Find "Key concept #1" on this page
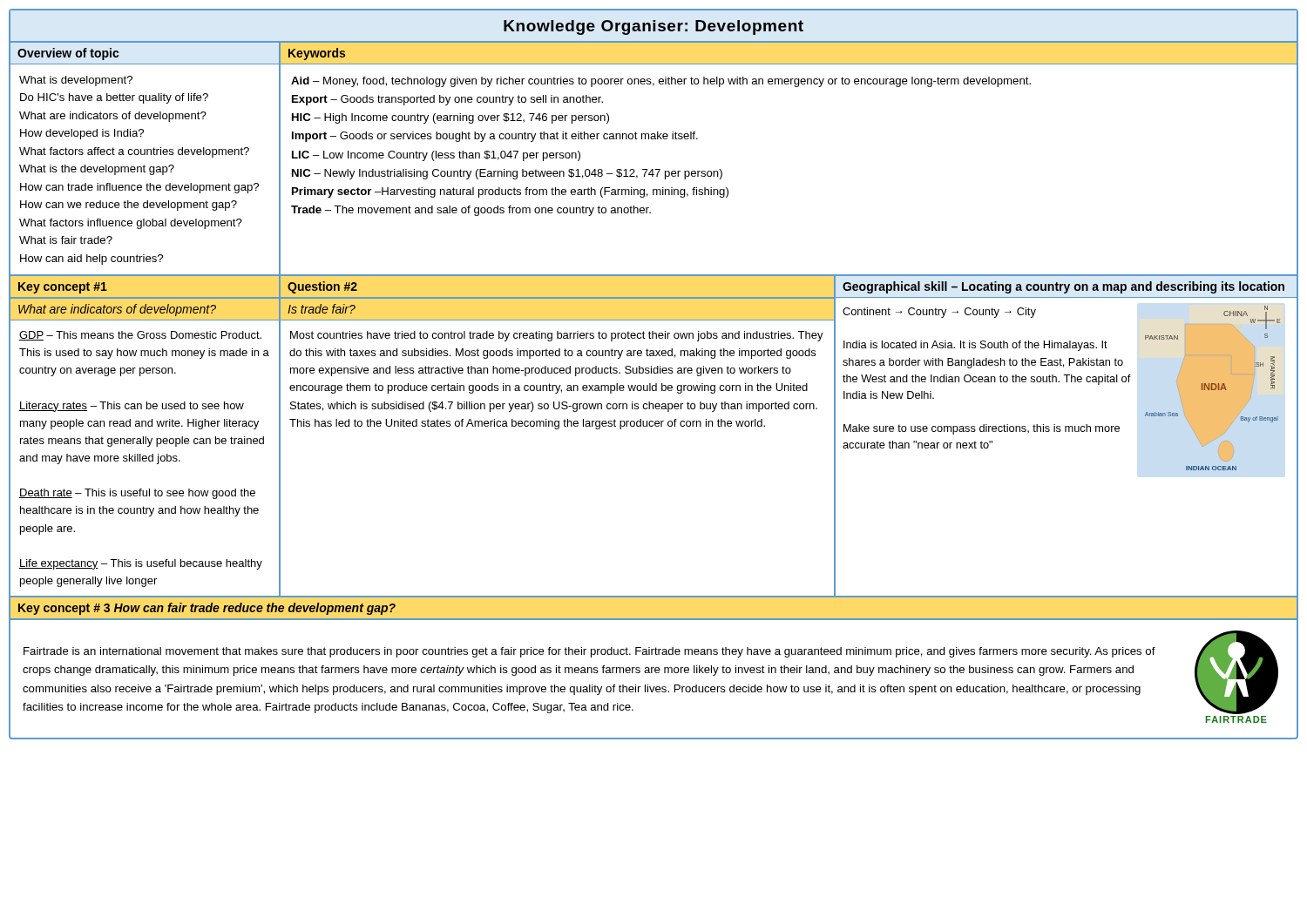This screenshot has height=924, width=1307. click(x=62, y=286)
